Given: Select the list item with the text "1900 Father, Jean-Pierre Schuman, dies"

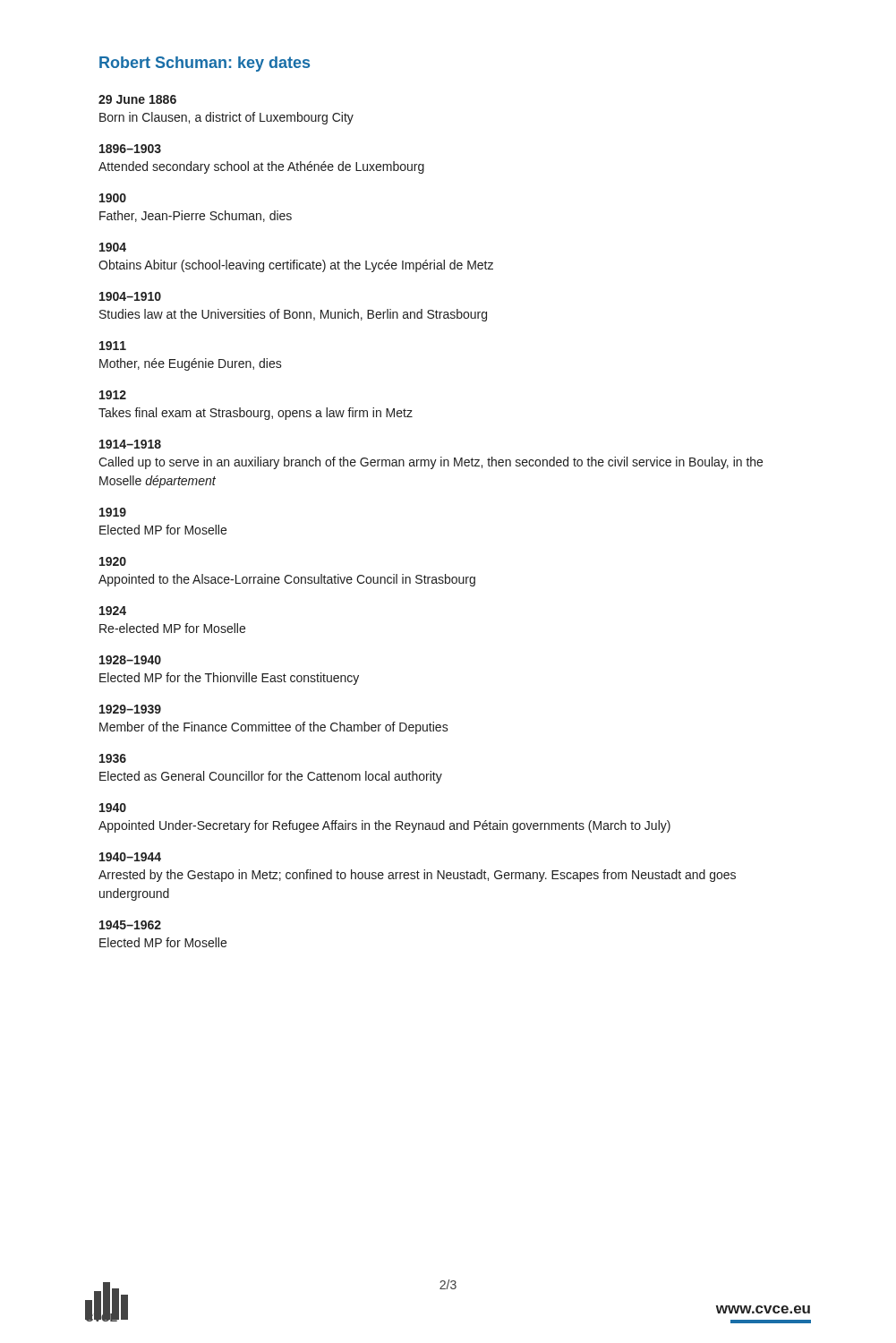Looking at the screenshot, I should point(113,198).
